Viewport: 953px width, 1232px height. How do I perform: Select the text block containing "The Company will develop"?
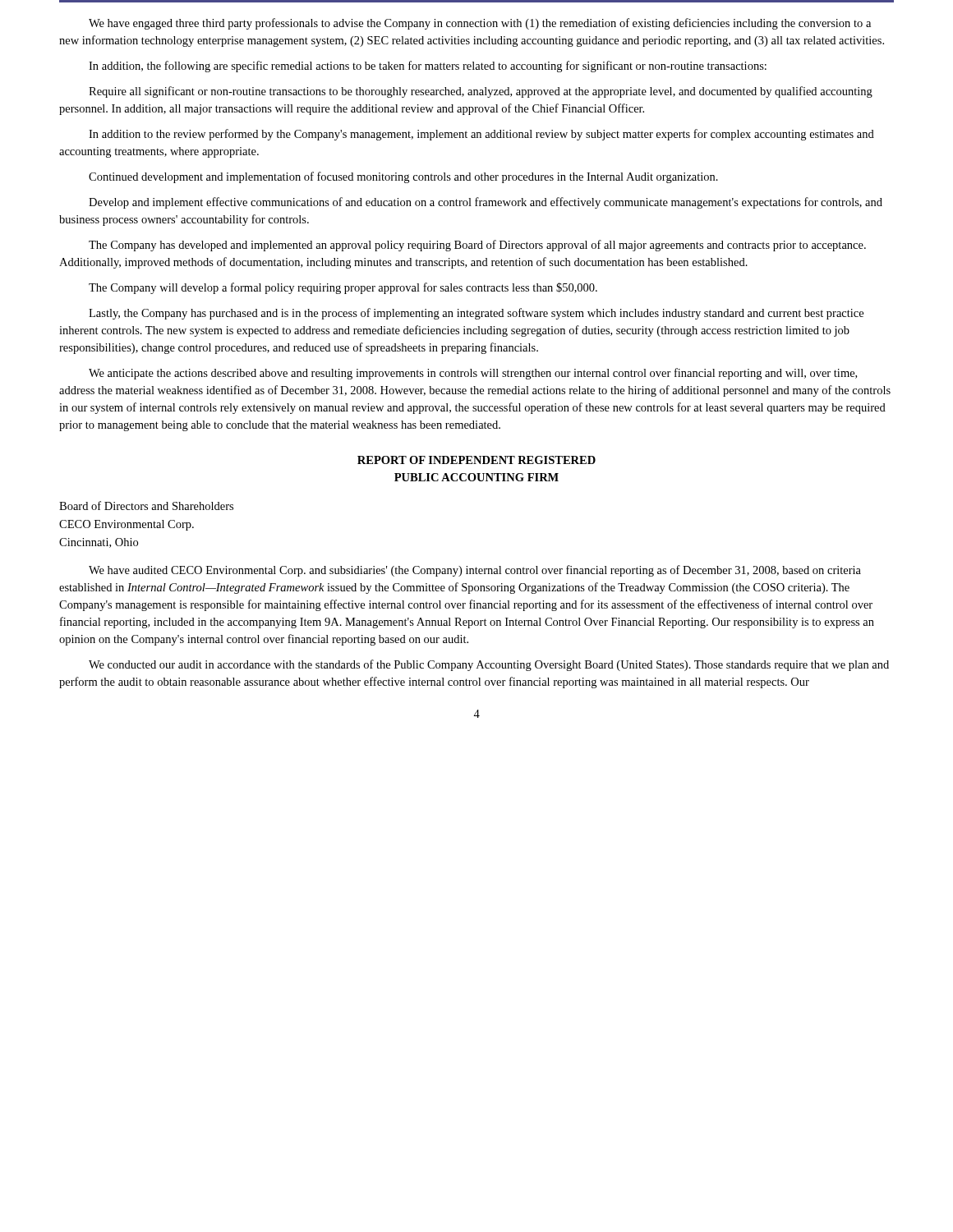point(476,288)
